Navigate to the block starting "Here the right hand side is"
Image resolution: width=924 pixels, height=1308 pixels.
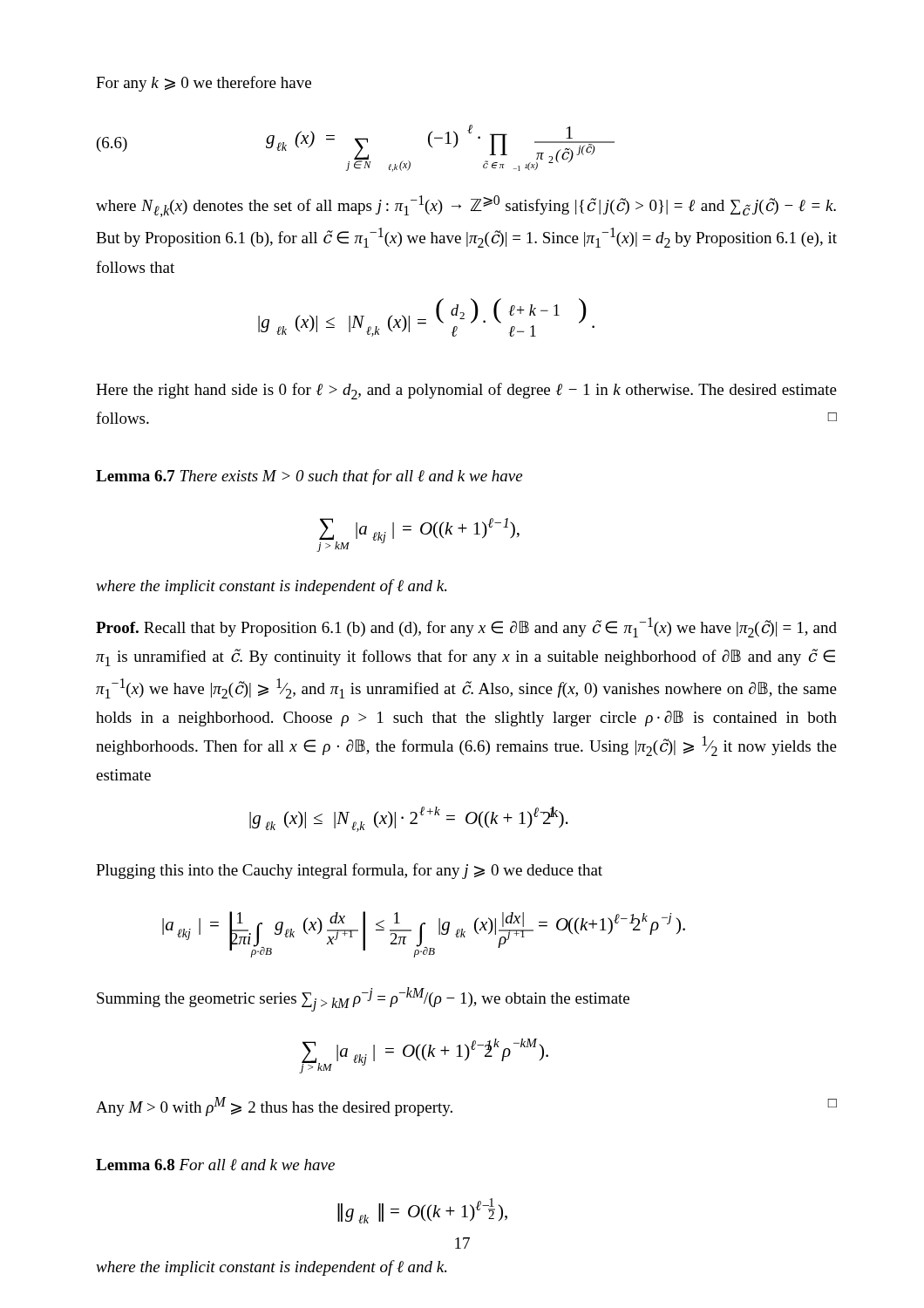coord(466,404)
